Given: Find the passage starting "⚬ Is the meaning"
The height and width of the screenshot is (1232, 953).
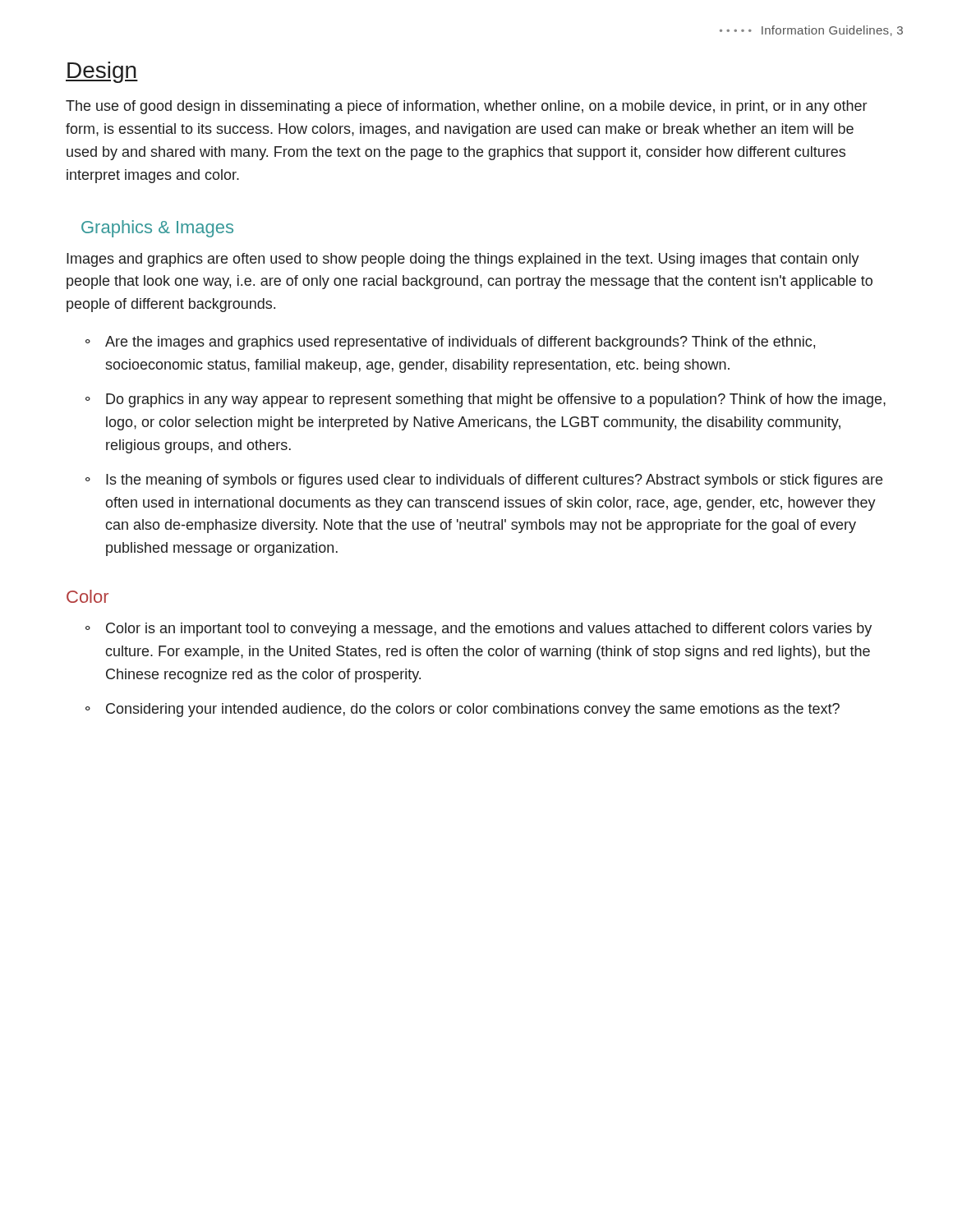Looking at the screenshot, I should 485,515.
